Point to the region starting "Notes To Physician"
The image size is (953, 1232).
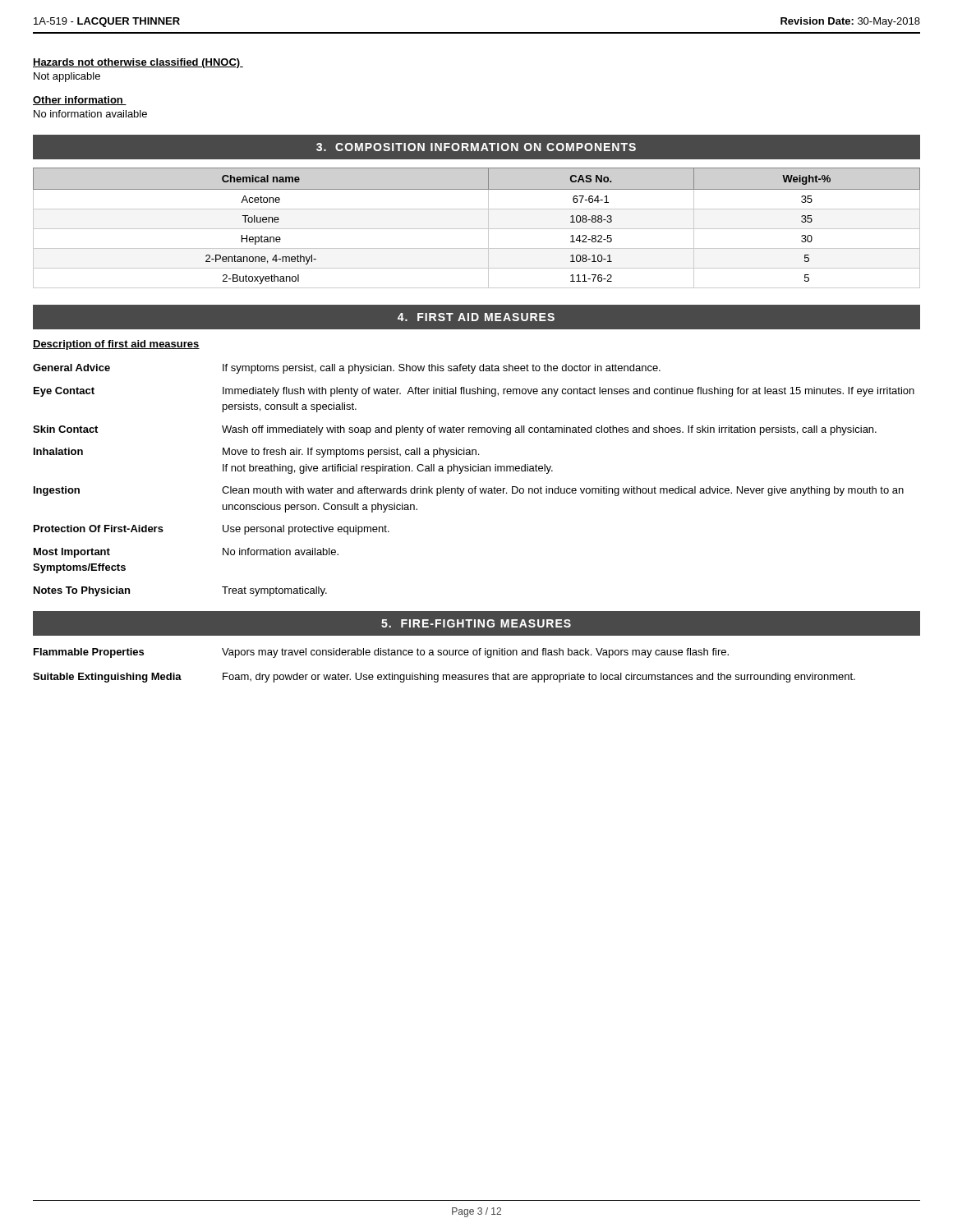84,591
